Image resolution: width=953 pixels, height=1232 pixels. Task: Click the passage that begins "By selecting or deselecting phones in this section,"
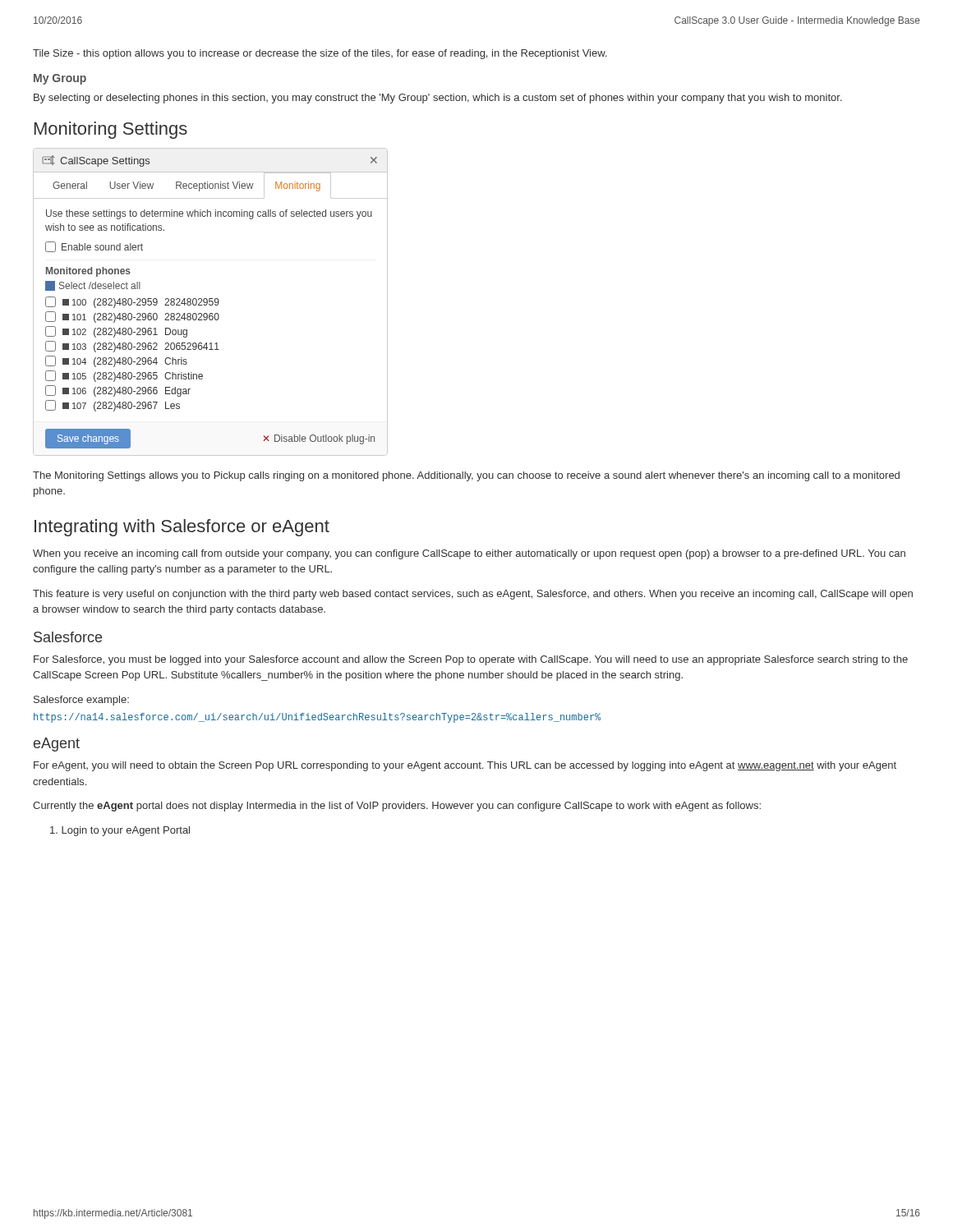point(438,97)
